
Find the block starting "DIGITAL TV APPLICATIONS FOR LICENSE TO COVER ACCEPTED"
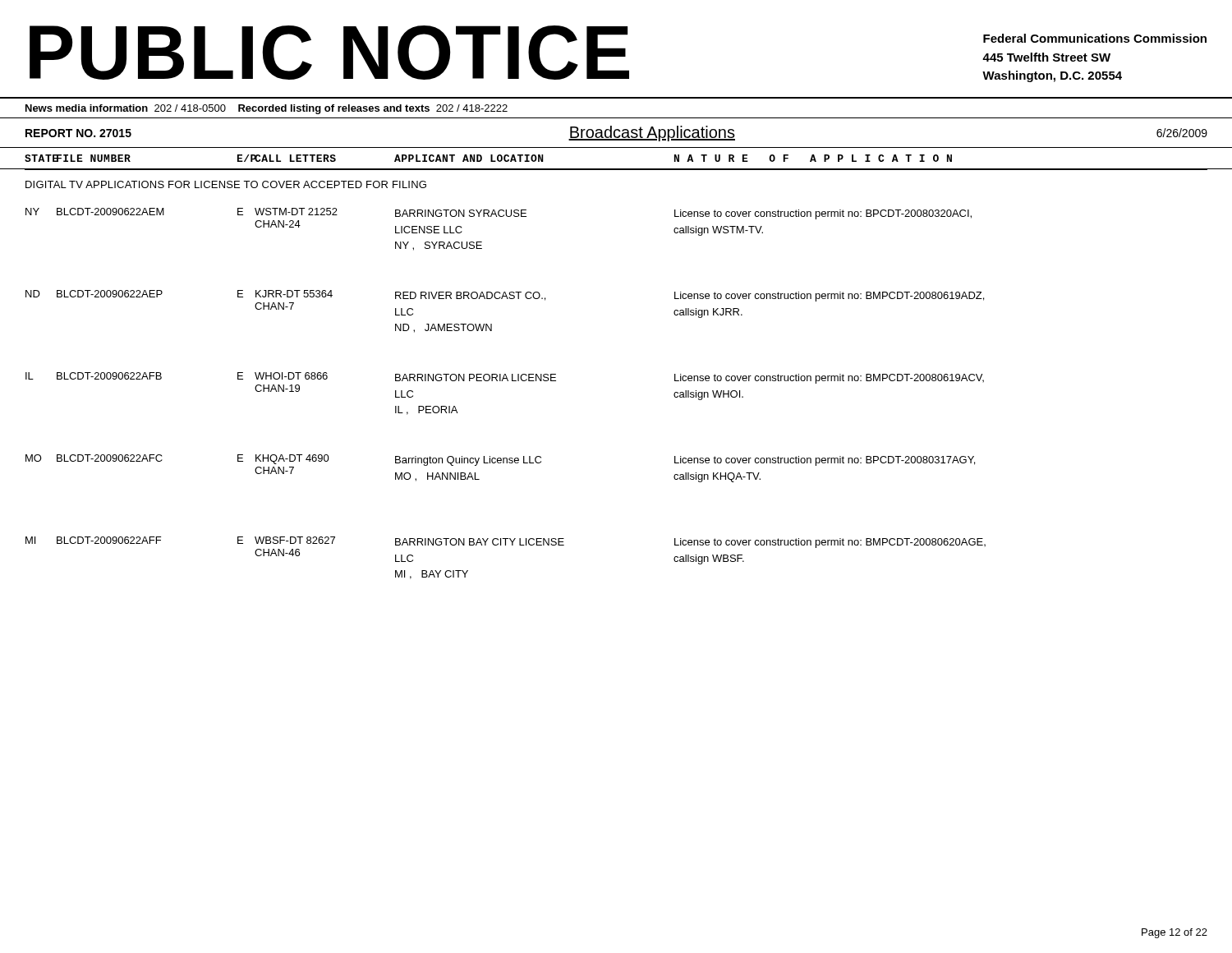point(226,184)
